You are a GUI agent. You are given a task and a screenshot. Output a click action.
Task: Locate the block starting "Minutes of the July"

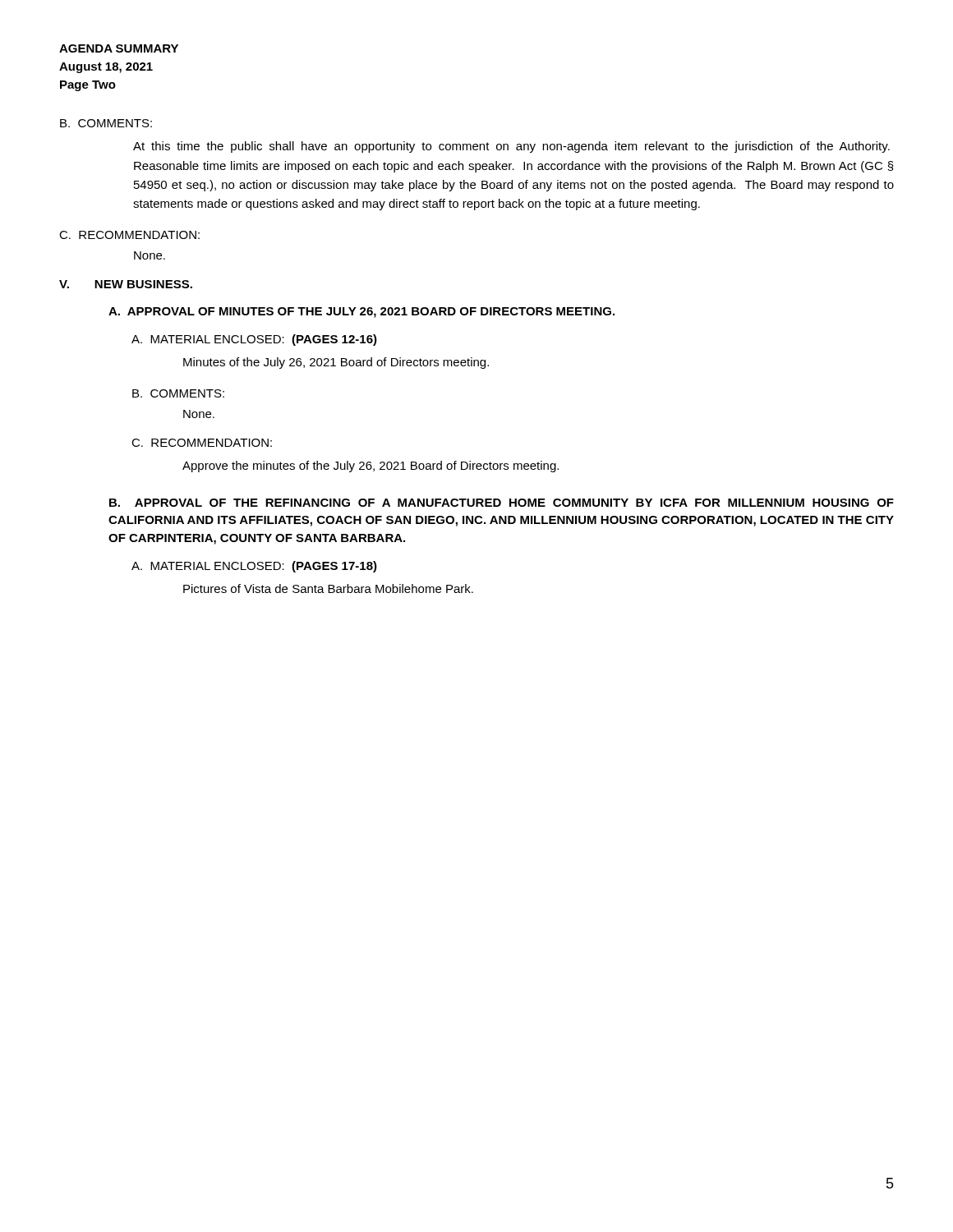[336, 362]
